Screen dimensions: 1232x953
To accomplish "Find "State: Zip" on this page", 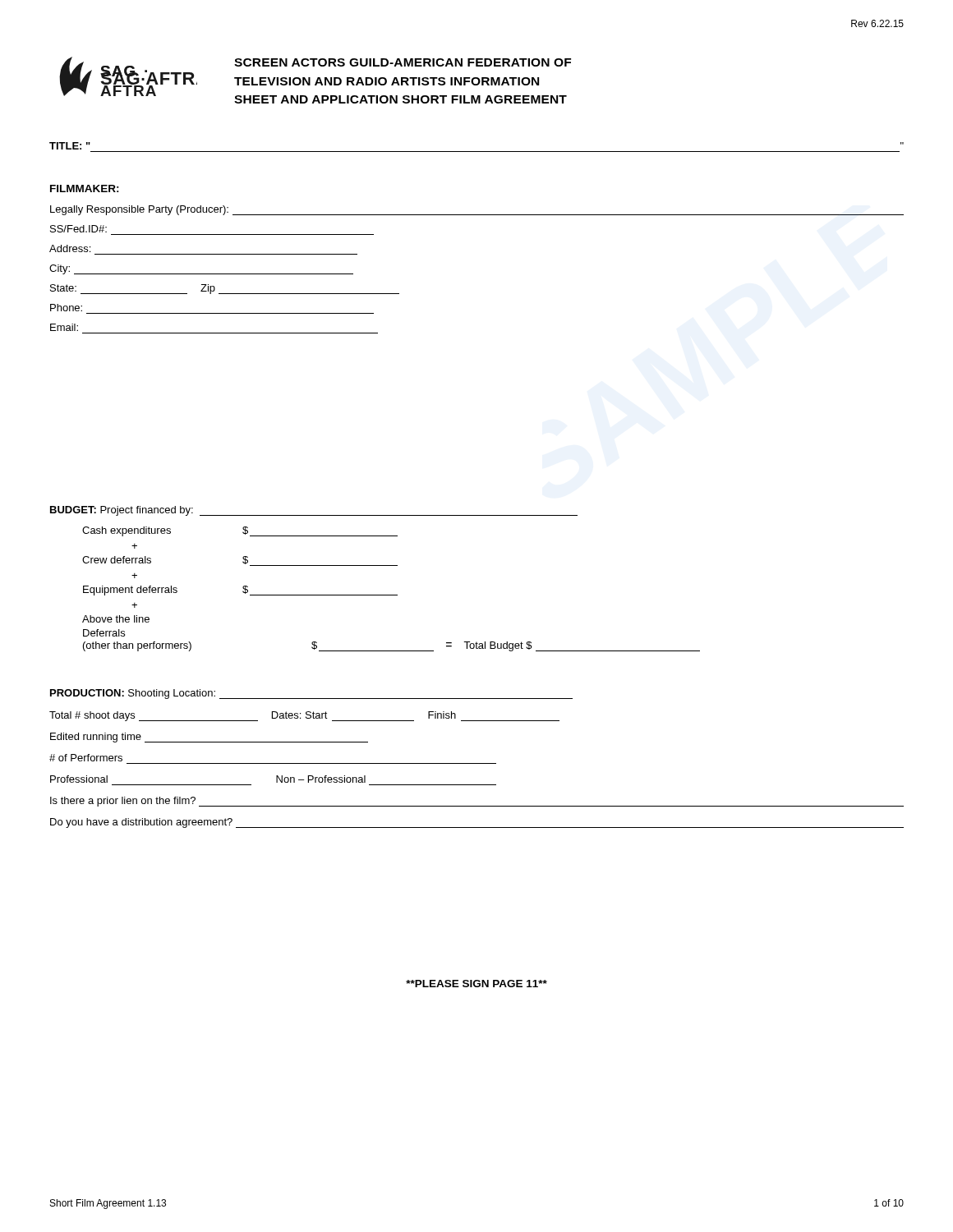I will [x=224, y=288].
